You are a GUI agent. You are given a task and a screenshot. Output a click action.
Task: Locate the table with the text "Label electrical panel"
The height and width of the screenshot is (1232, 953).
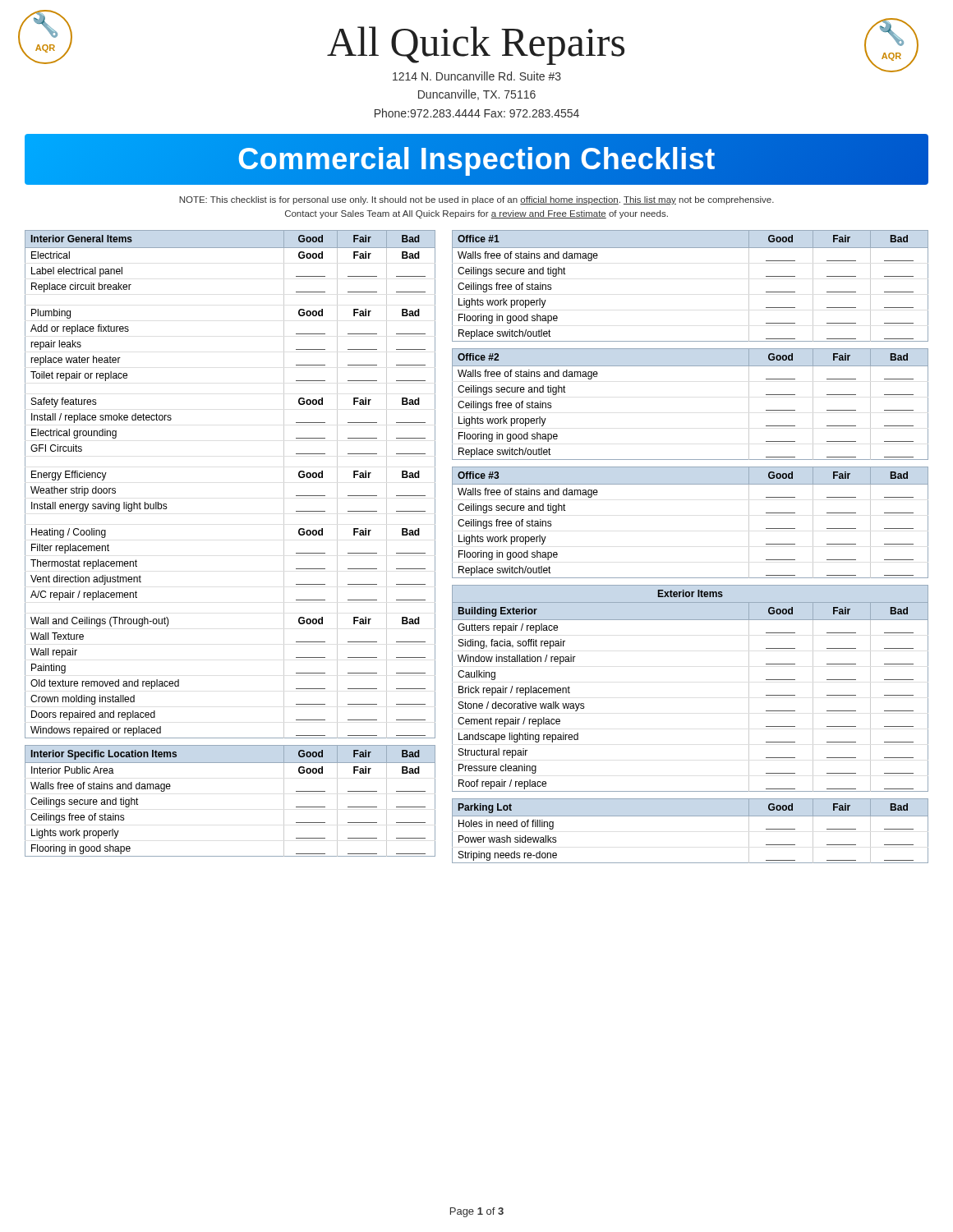230,484
